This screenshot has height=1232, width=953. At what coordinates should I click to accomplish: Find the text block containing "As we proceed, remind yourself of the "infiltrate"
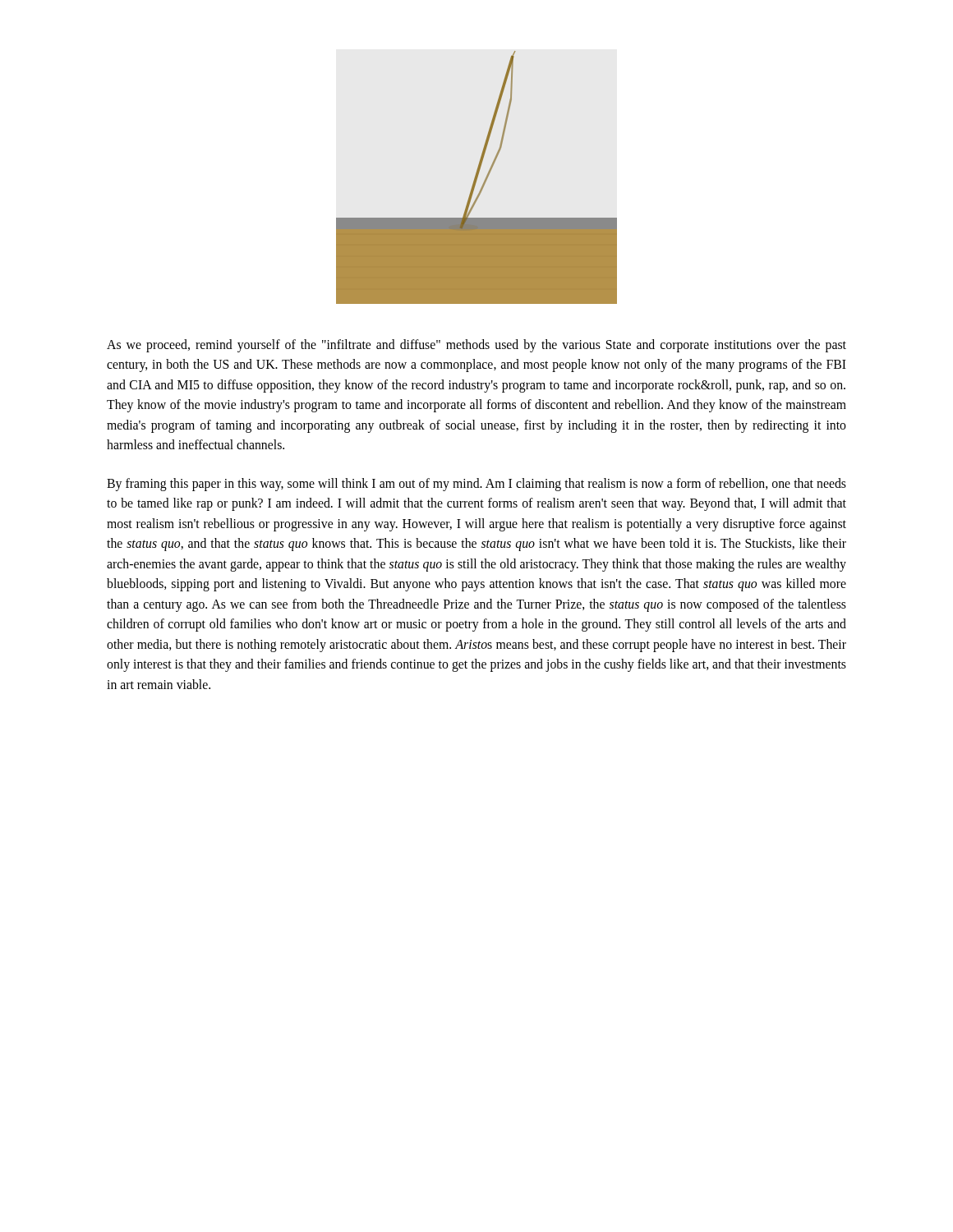pos(476,395)
